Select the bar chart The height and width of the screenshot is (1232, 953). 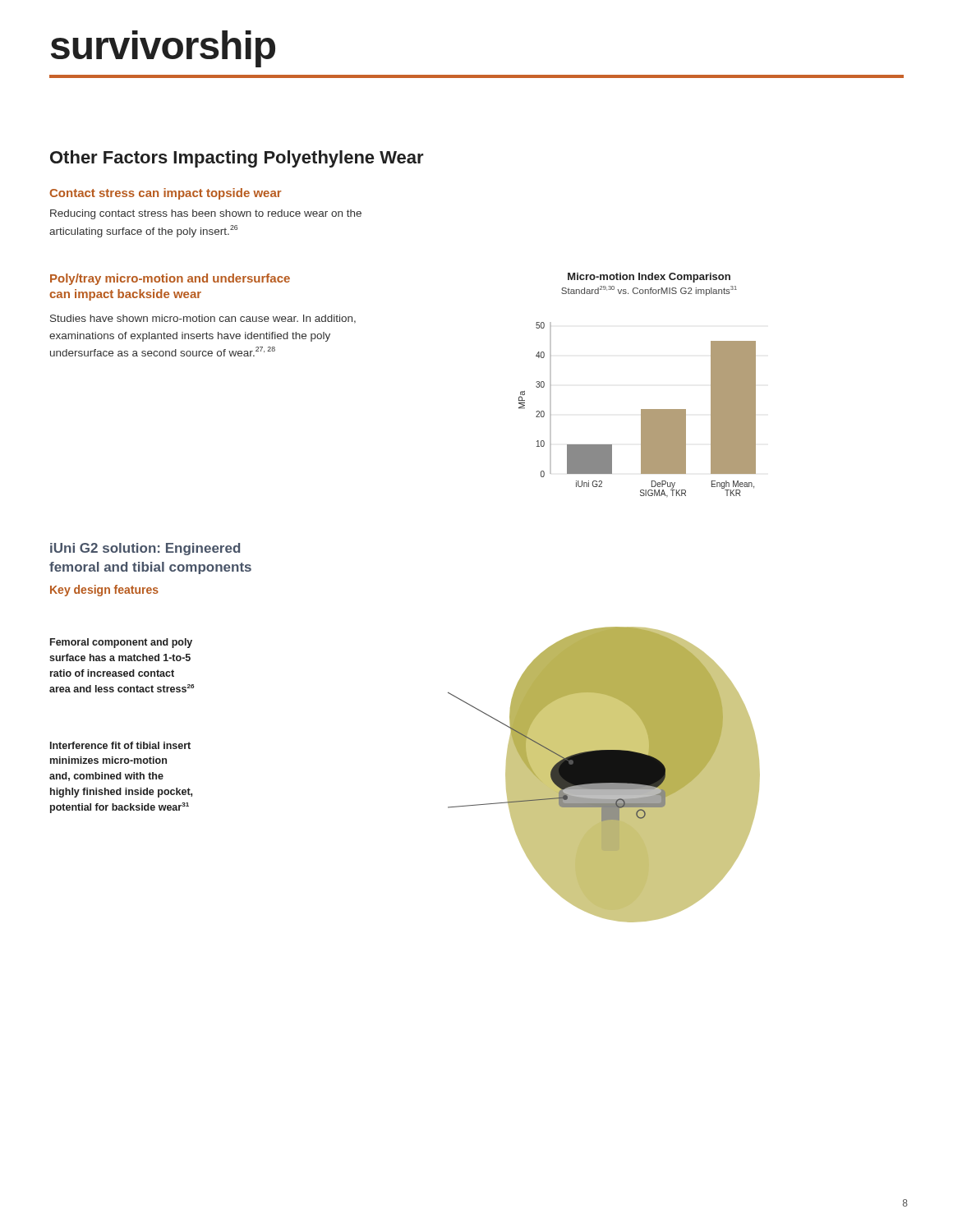tap(649, 384)
